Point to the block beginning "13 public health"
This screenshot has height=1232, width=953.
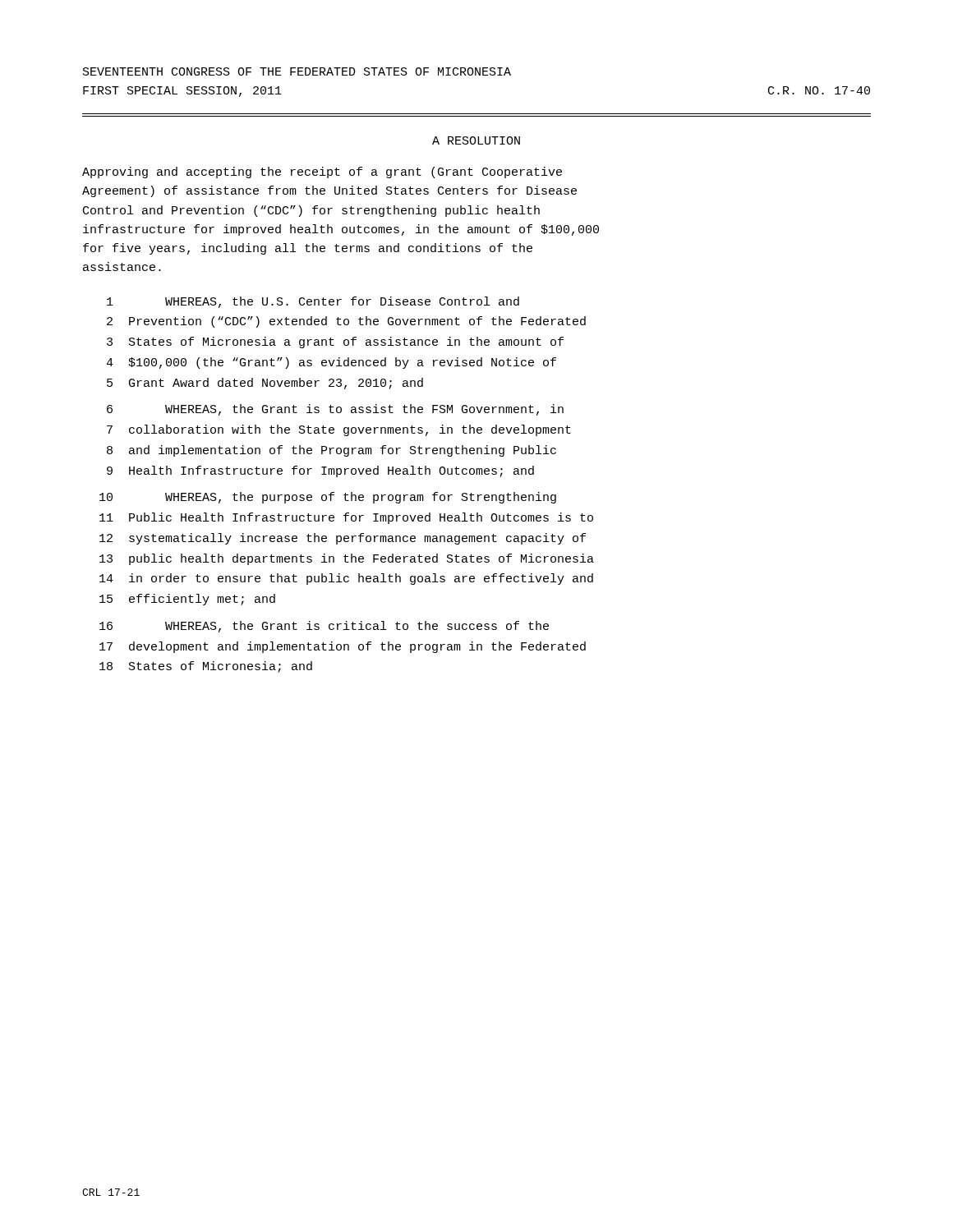pos(476,560)
